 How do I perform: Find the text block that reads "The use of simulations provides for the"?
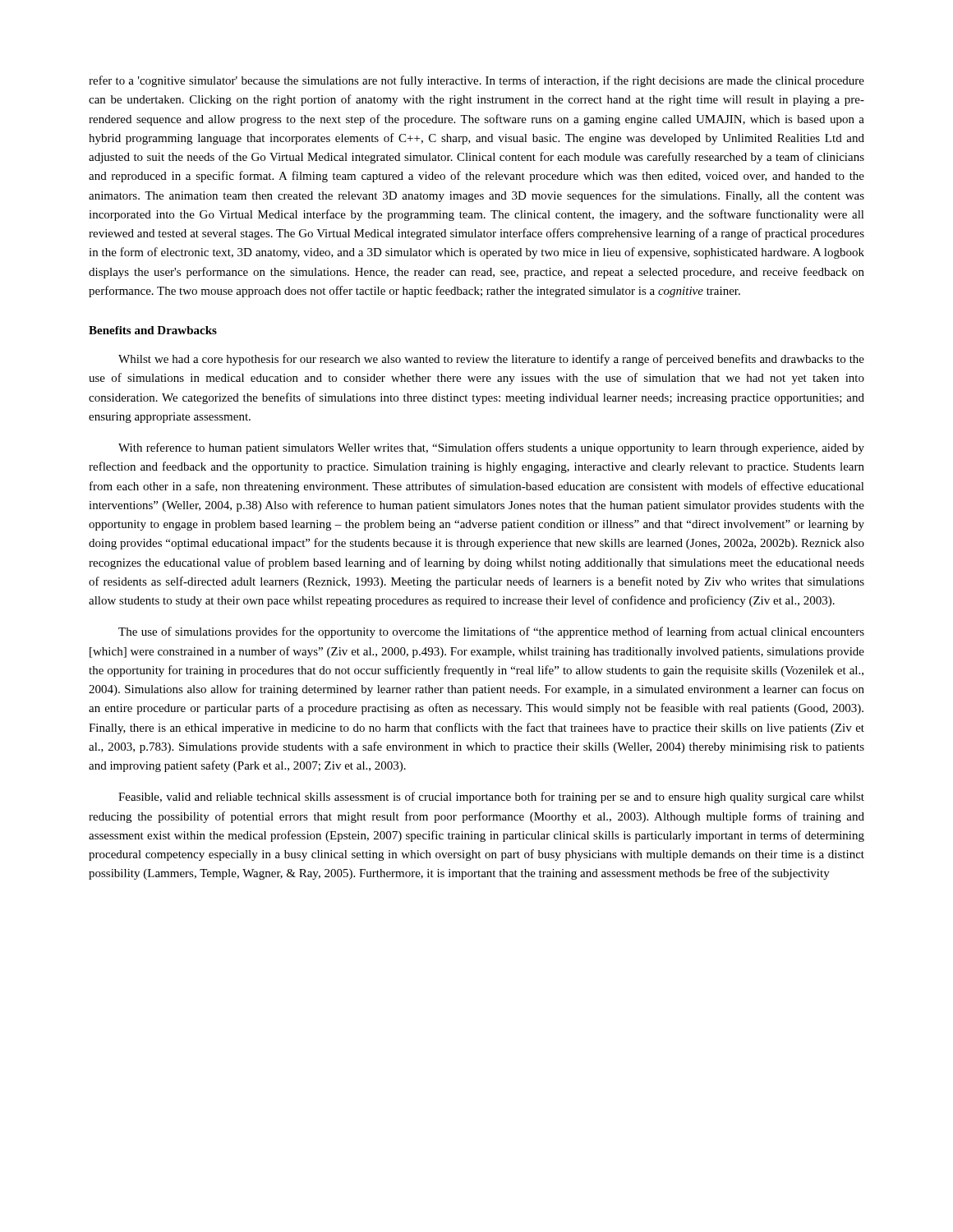coord(476,699)
